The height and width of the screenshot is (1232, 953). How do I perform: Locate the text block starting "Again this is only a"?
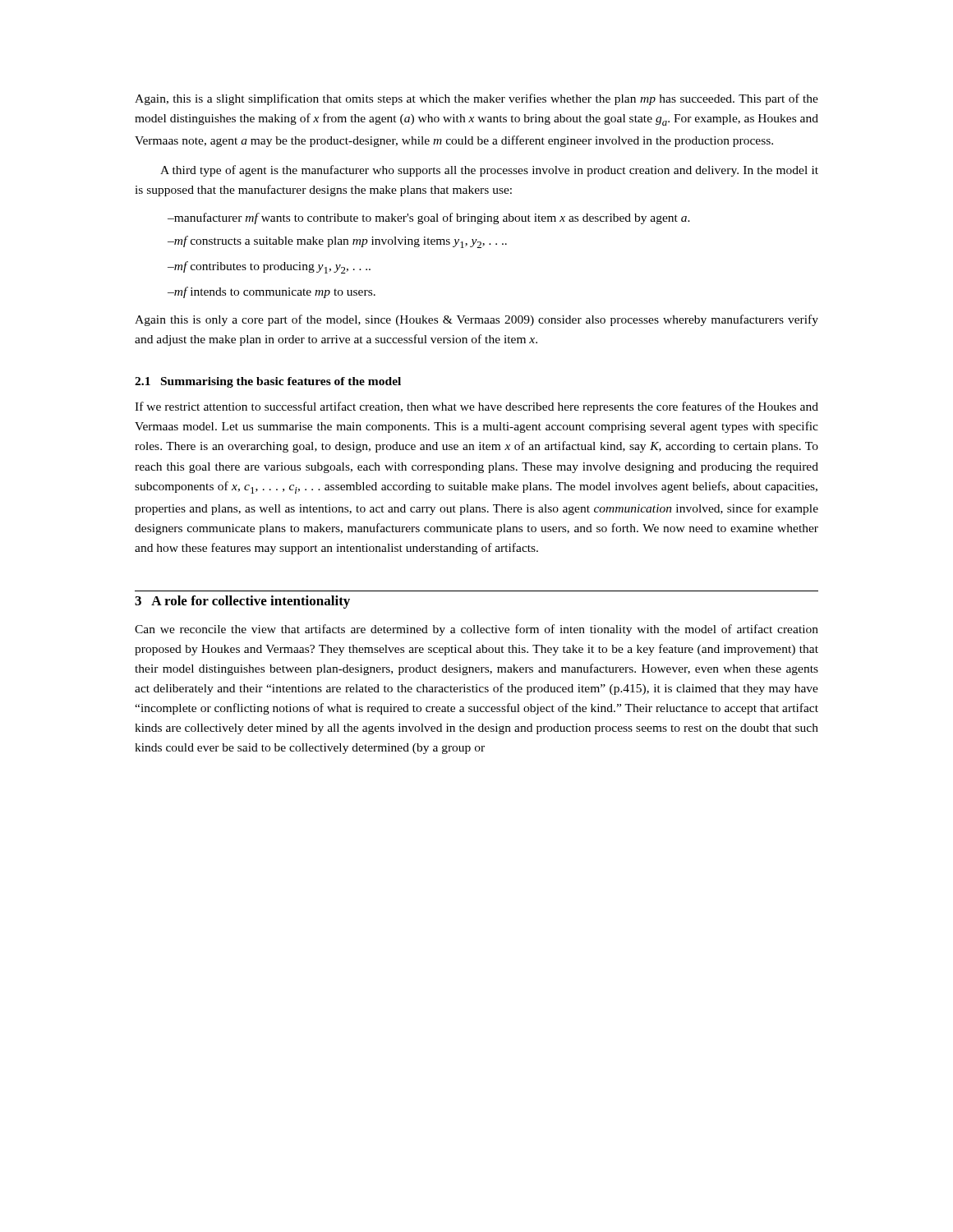click(476, 329)
